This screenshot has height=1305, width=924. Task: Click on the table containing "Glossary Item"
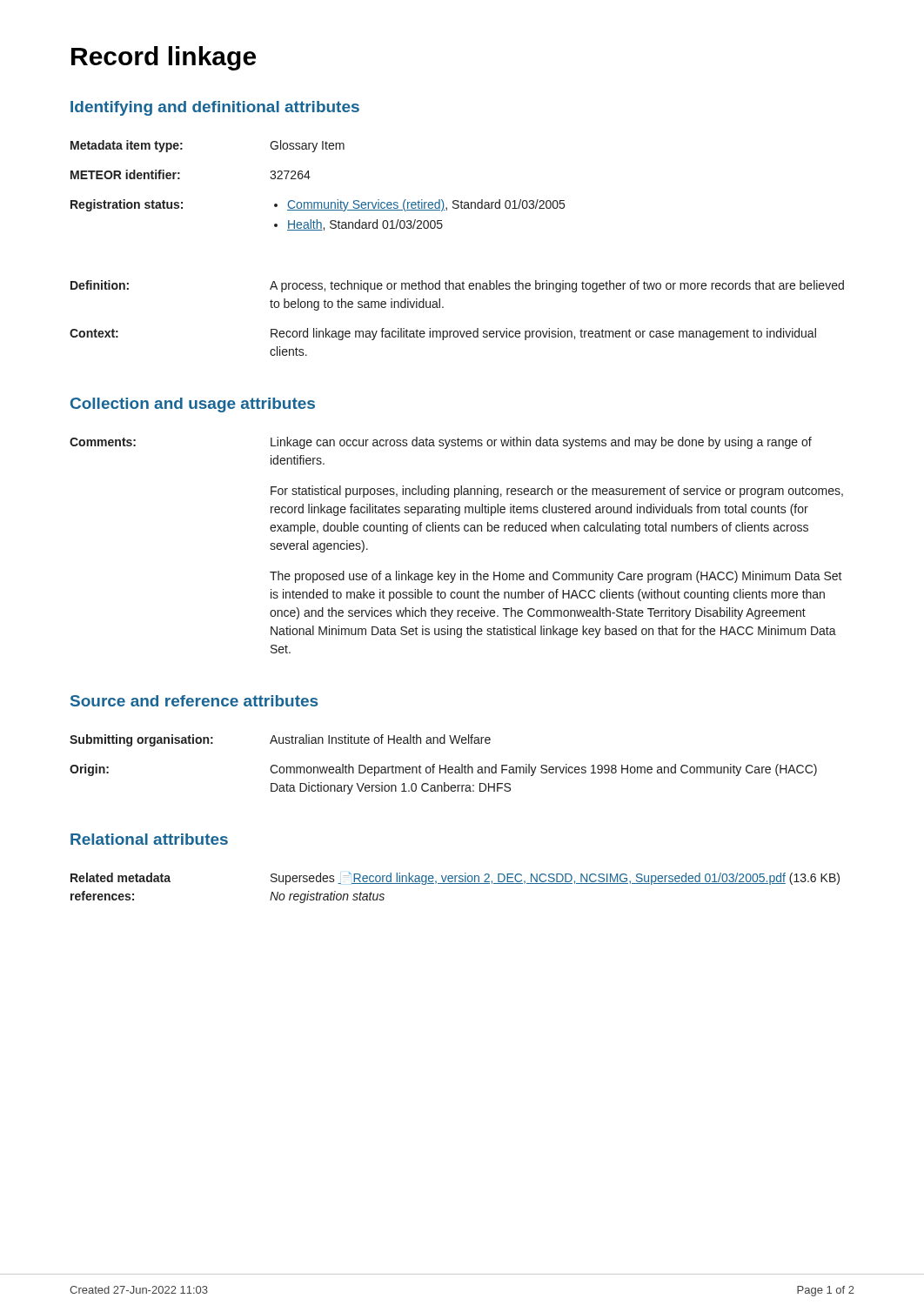(x=462, y=250)
